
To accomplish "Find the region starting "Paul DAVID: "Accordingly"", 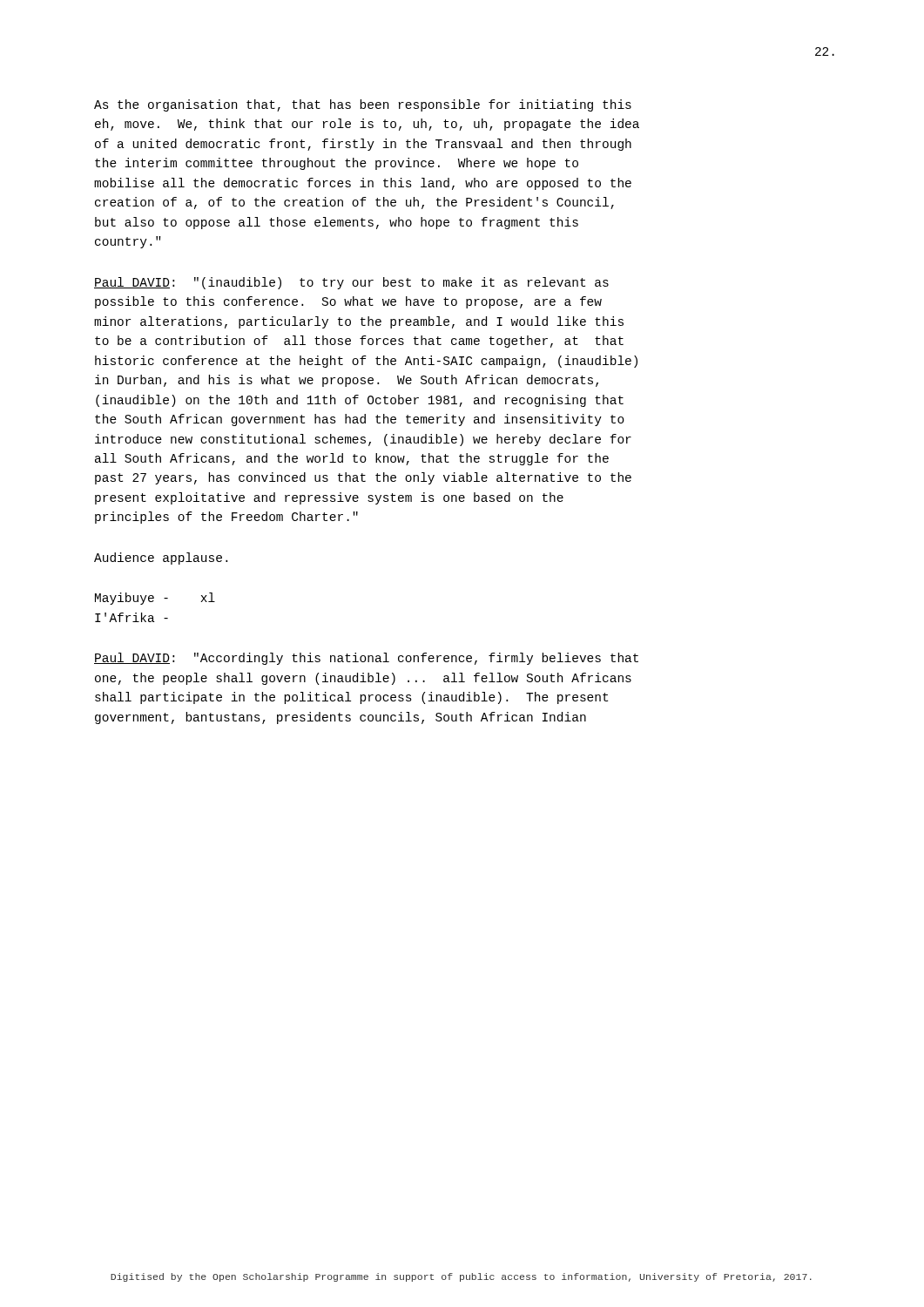I will 367,688.
